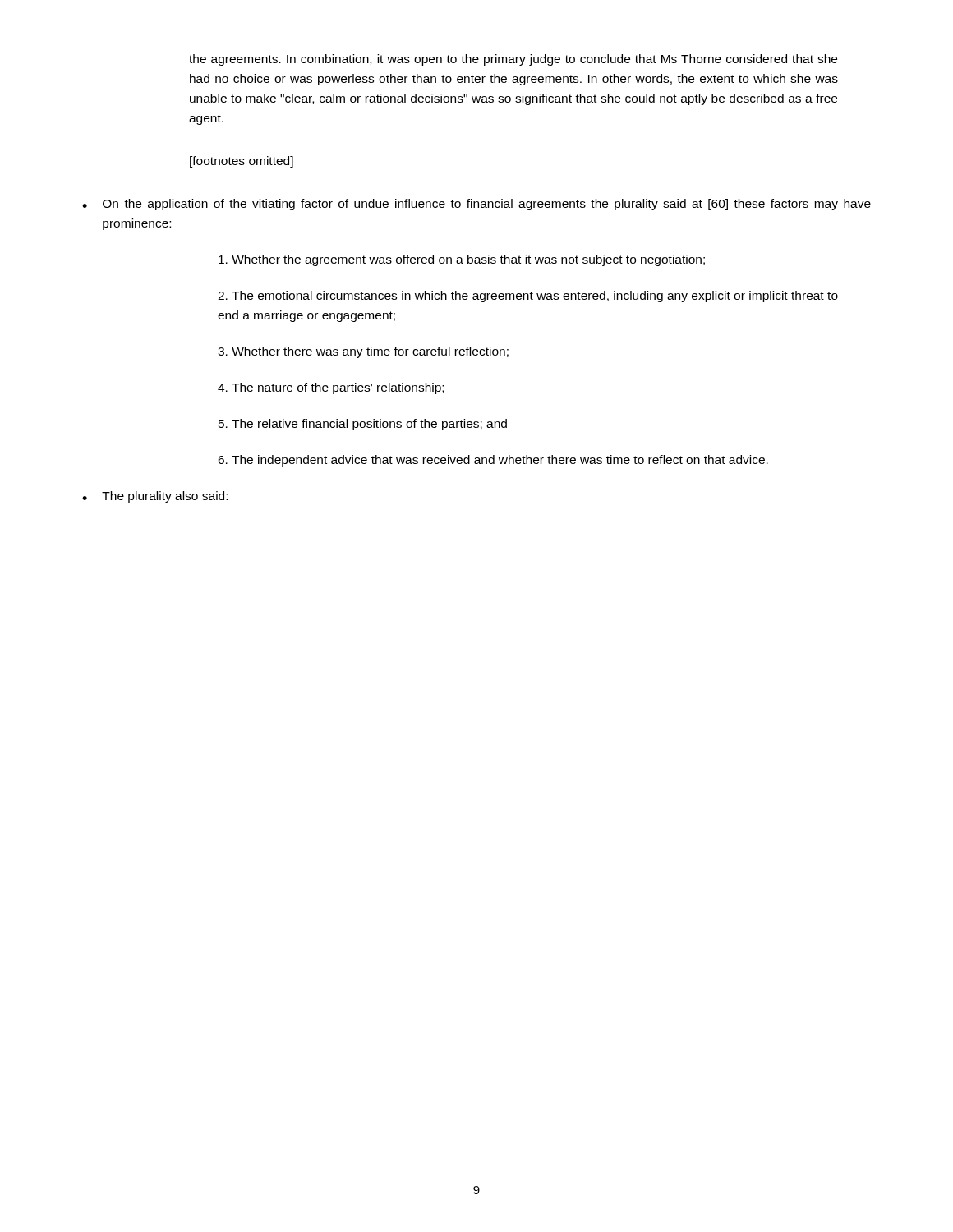Select the text block with the text "The emotional circumstances in which the agreement"
The width and height of the screenshot is (953, 1232).
(528, 305)
